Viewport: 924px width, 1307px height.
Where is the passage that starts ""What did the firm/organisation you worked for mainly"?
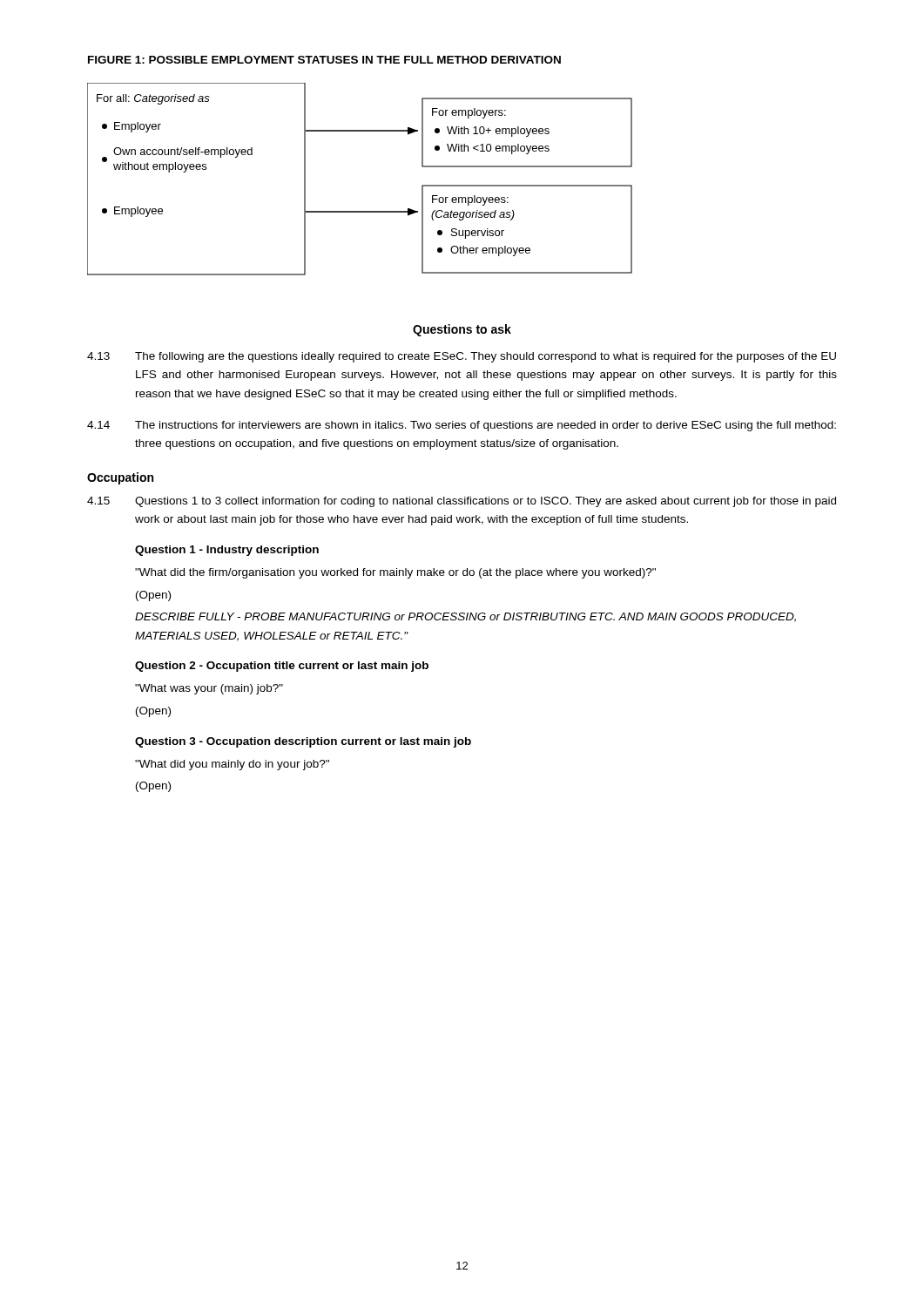click(486, 604)
